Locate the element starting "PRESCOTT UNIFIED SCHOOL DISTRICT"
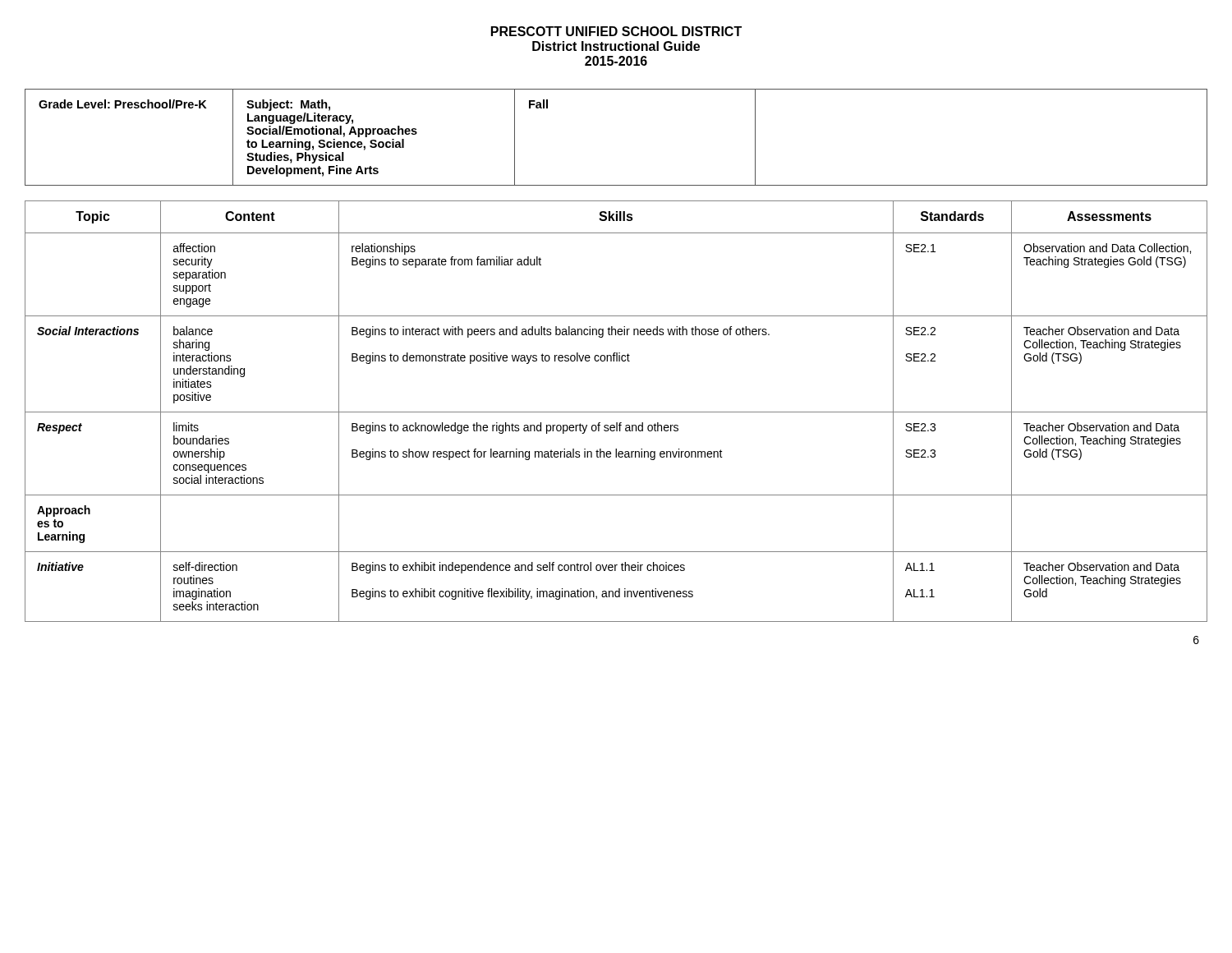This screenshot has width=1232, height=953. click(616, 47)
